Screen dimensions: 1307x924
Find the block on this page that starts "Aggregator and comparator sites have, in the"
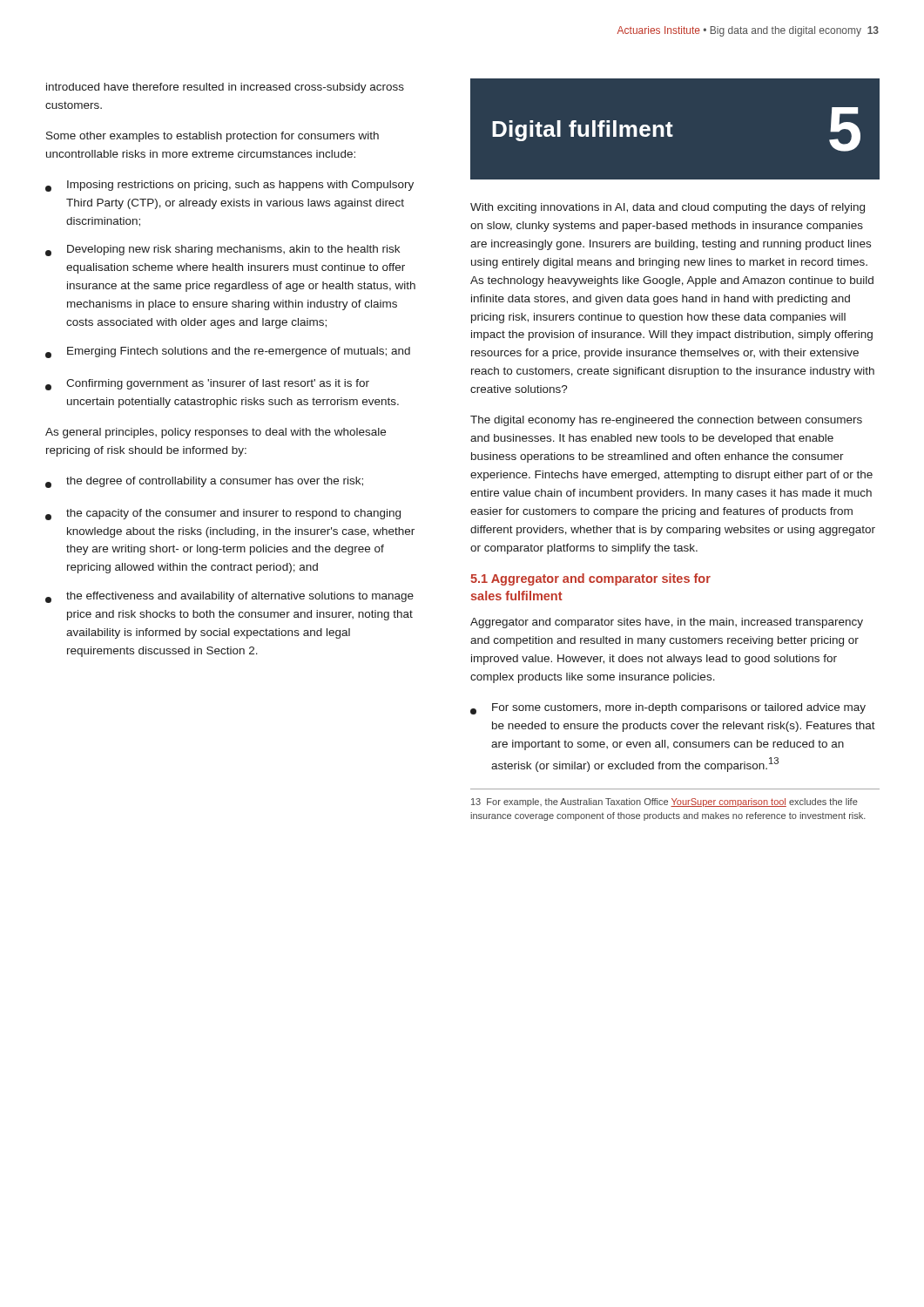pyautogui.click(x=675, y=650)
